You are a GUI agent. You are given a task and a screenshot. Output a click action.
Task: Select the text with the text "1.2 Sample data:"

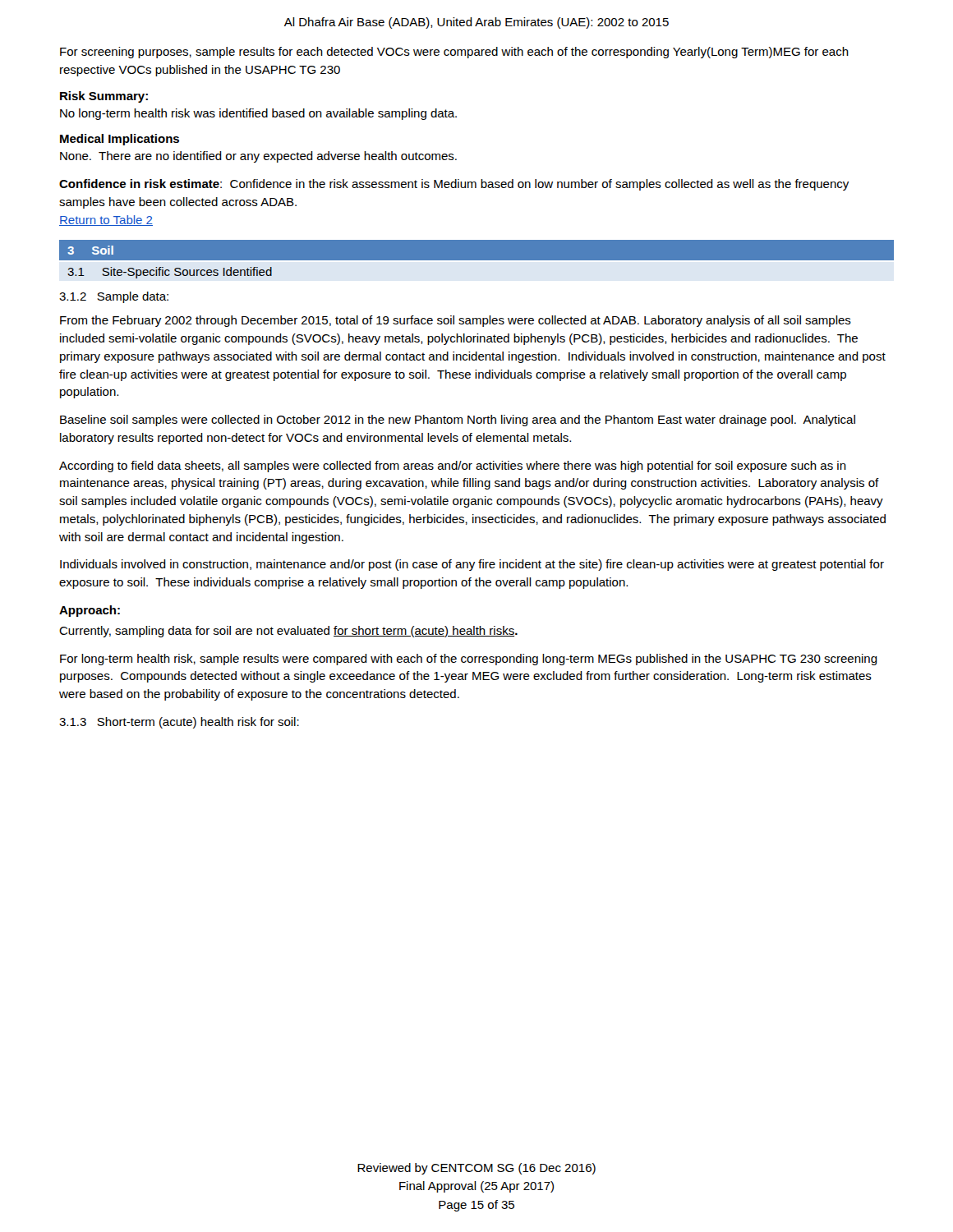(114, 296)
